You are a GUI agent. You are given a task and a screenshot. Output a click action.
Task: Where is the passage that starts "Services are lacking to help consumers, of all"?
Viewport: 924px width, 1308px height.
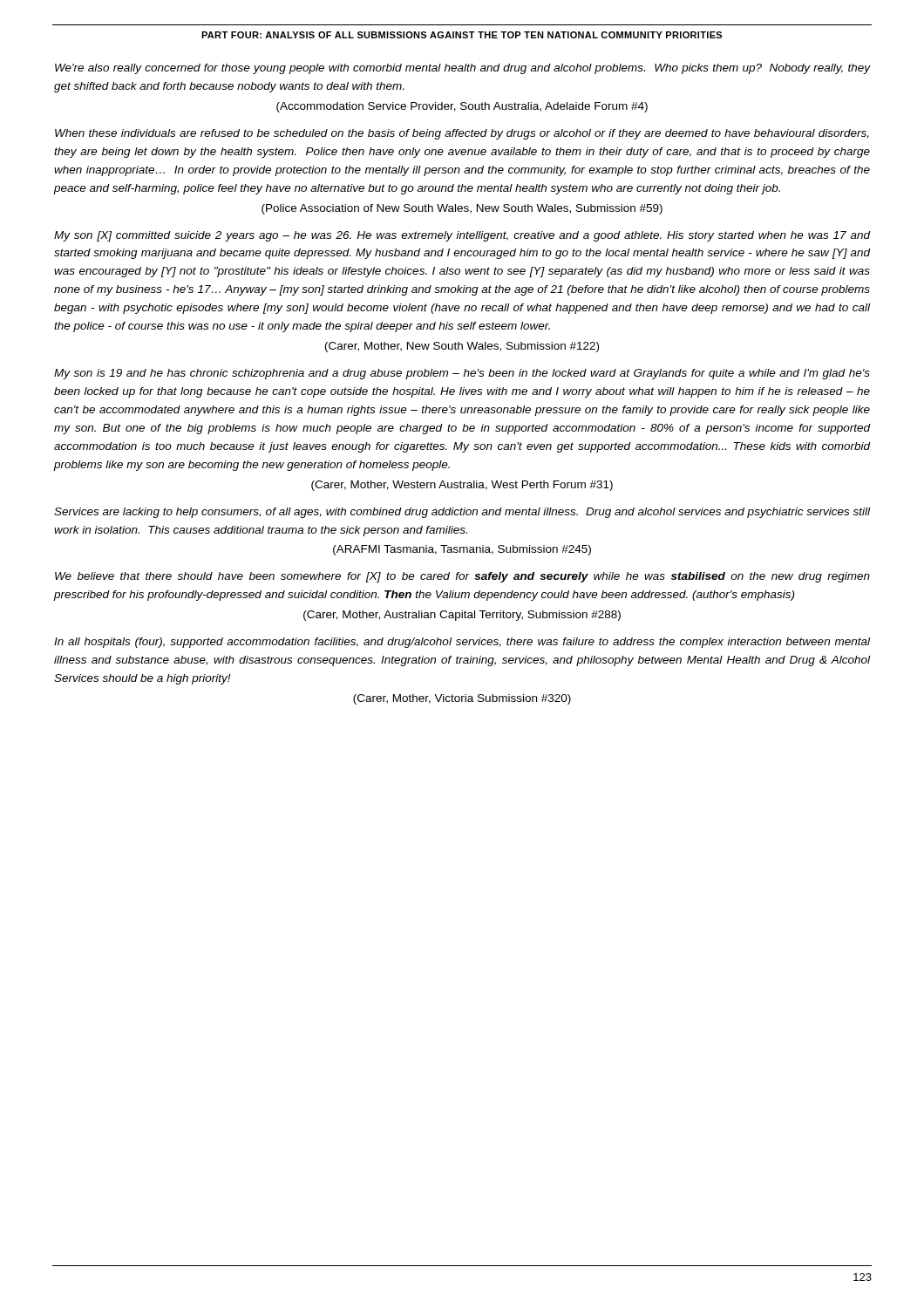point(462,529)
